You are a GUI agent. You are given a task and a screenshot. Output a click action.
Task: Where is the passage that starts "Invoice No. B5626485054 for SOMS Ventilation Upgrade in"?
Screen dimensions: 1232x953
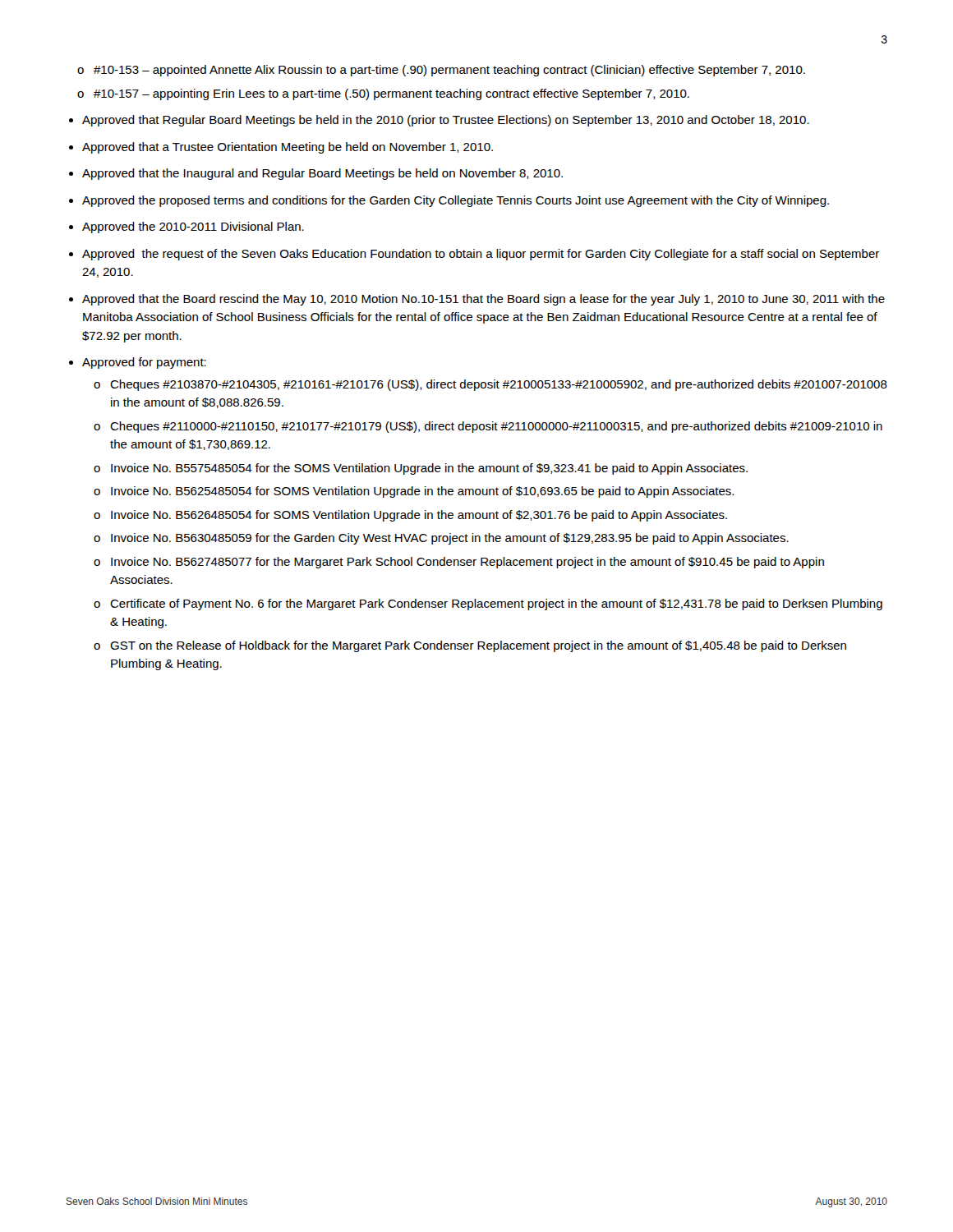tap(419, 514)
